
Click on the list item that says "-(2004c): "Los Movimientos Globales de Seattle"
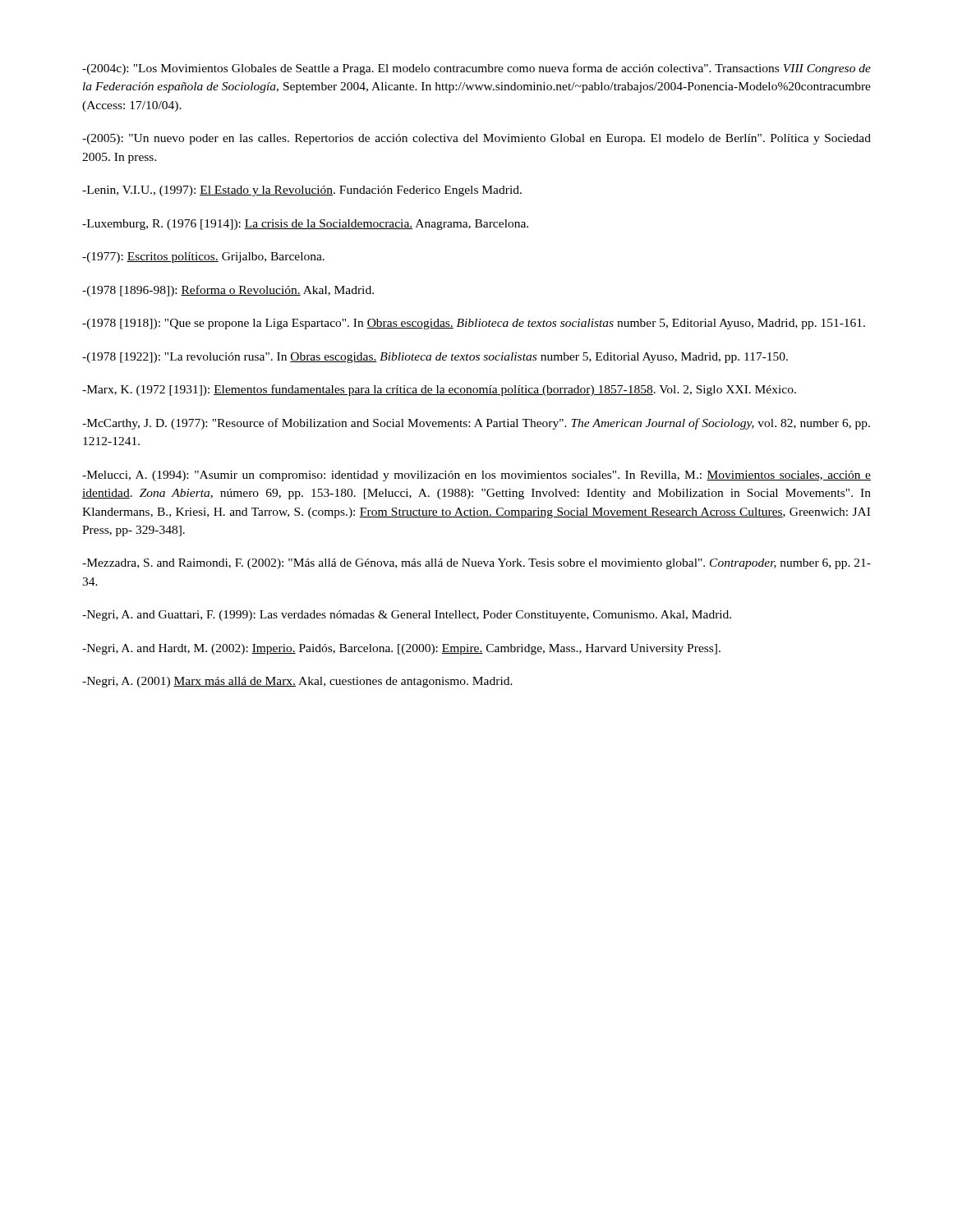pyautogui.click(x=476, y=86)
